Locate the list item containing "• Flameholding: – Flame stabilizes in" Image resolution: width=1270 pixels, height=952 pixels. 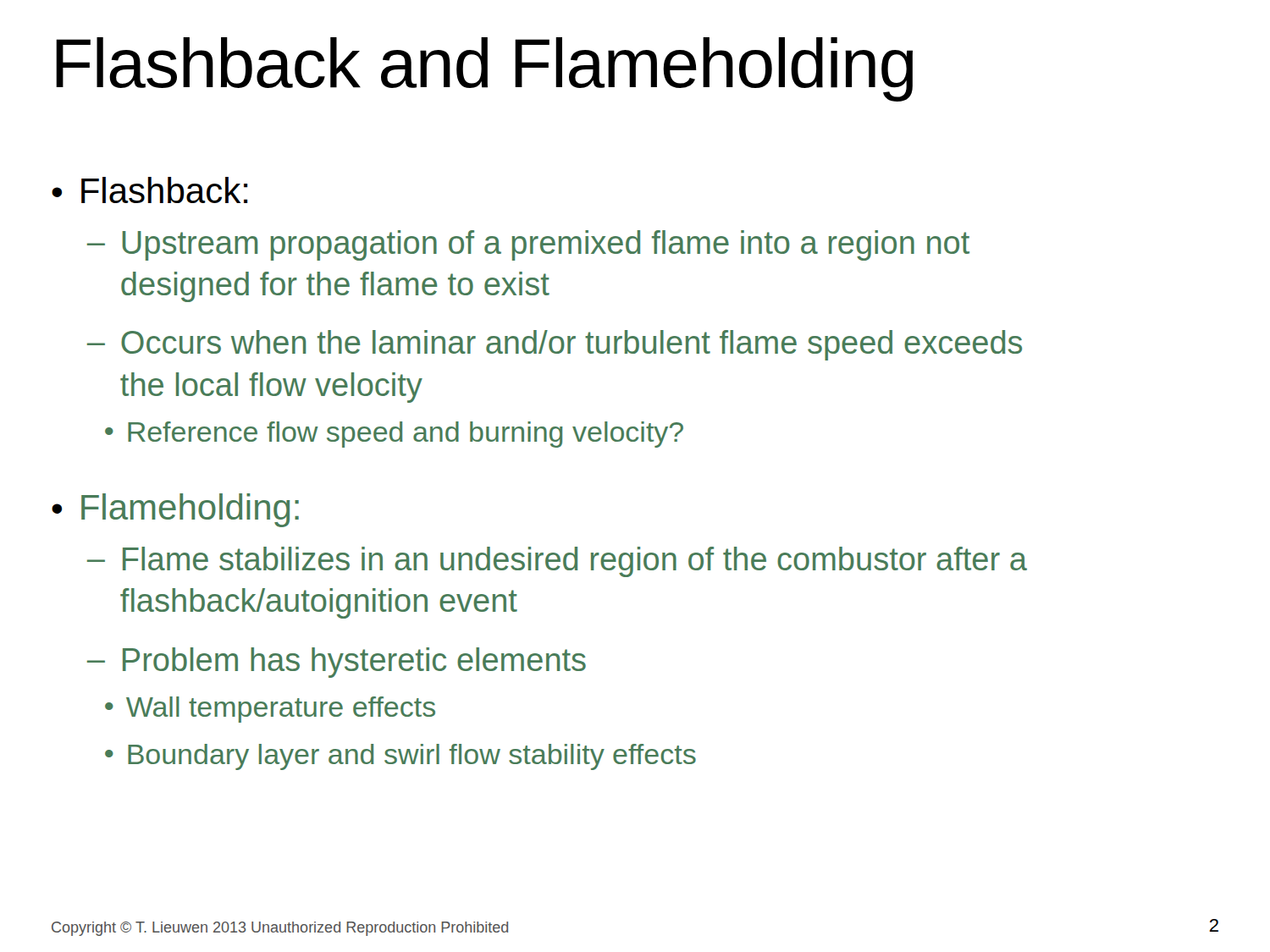click(175, 510)
